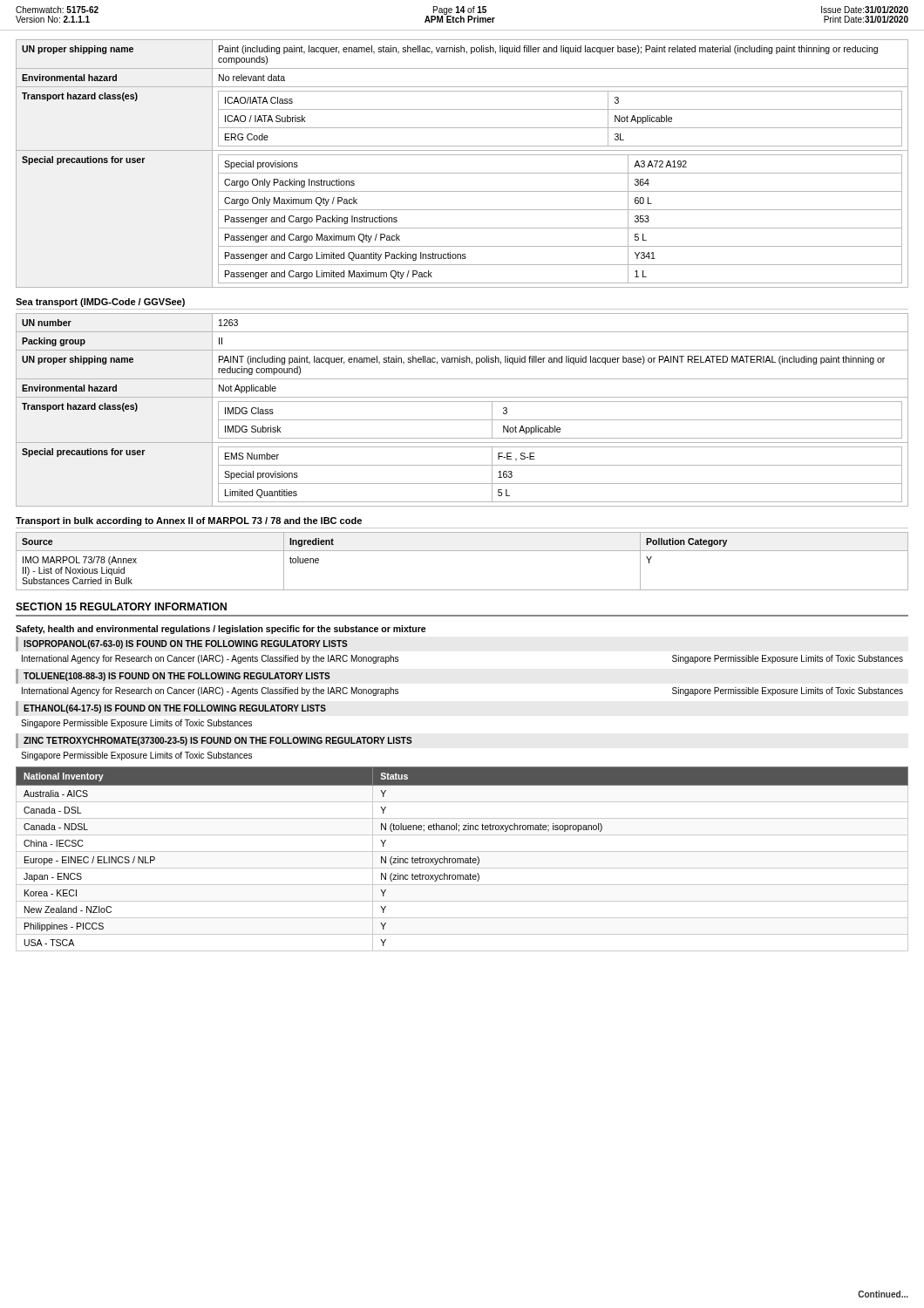Click on the region starting "SECTION 15 REGULATORY"

point(121,607)
